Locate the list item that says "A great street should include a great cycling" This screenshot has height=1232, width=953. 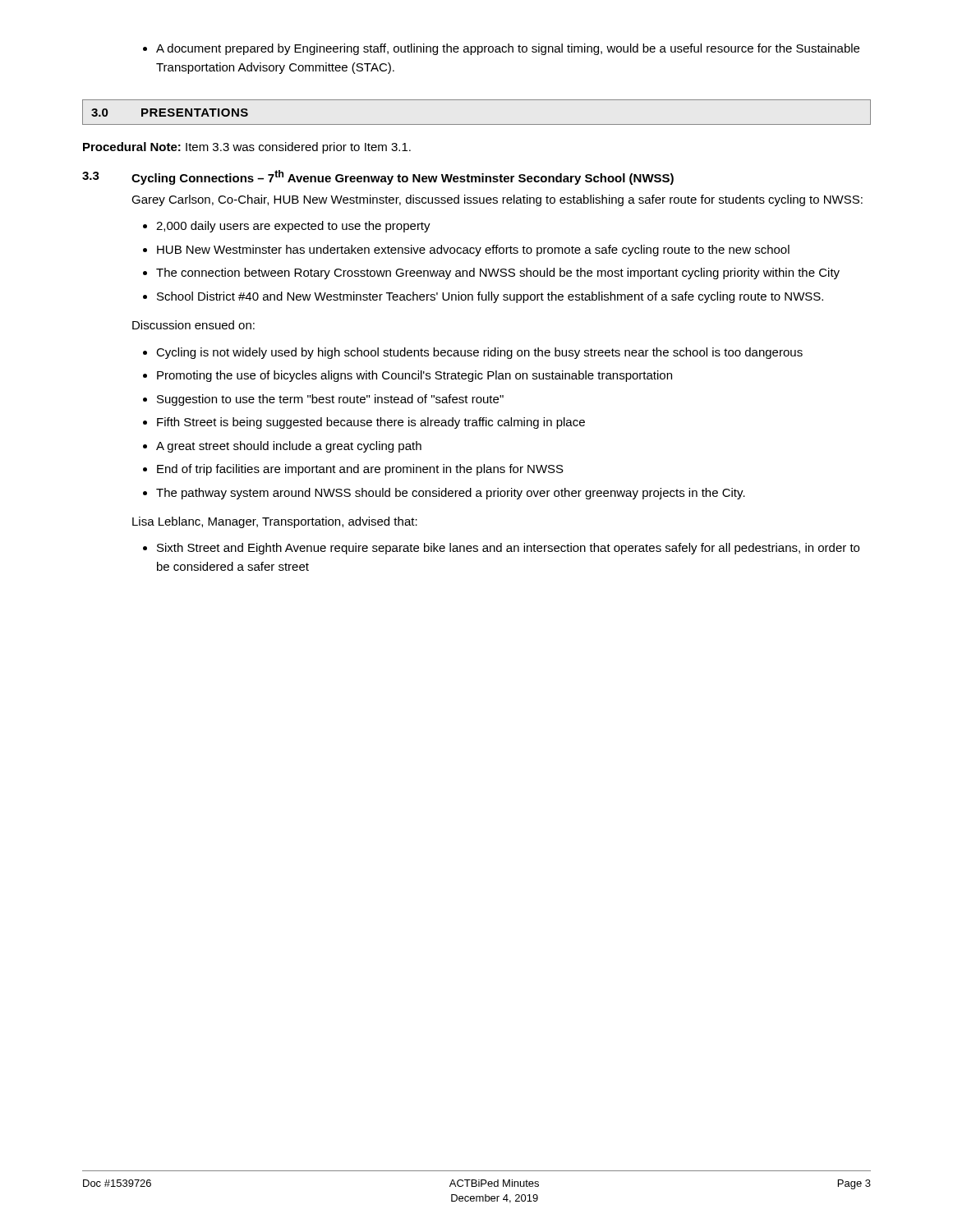click(289, 445)
